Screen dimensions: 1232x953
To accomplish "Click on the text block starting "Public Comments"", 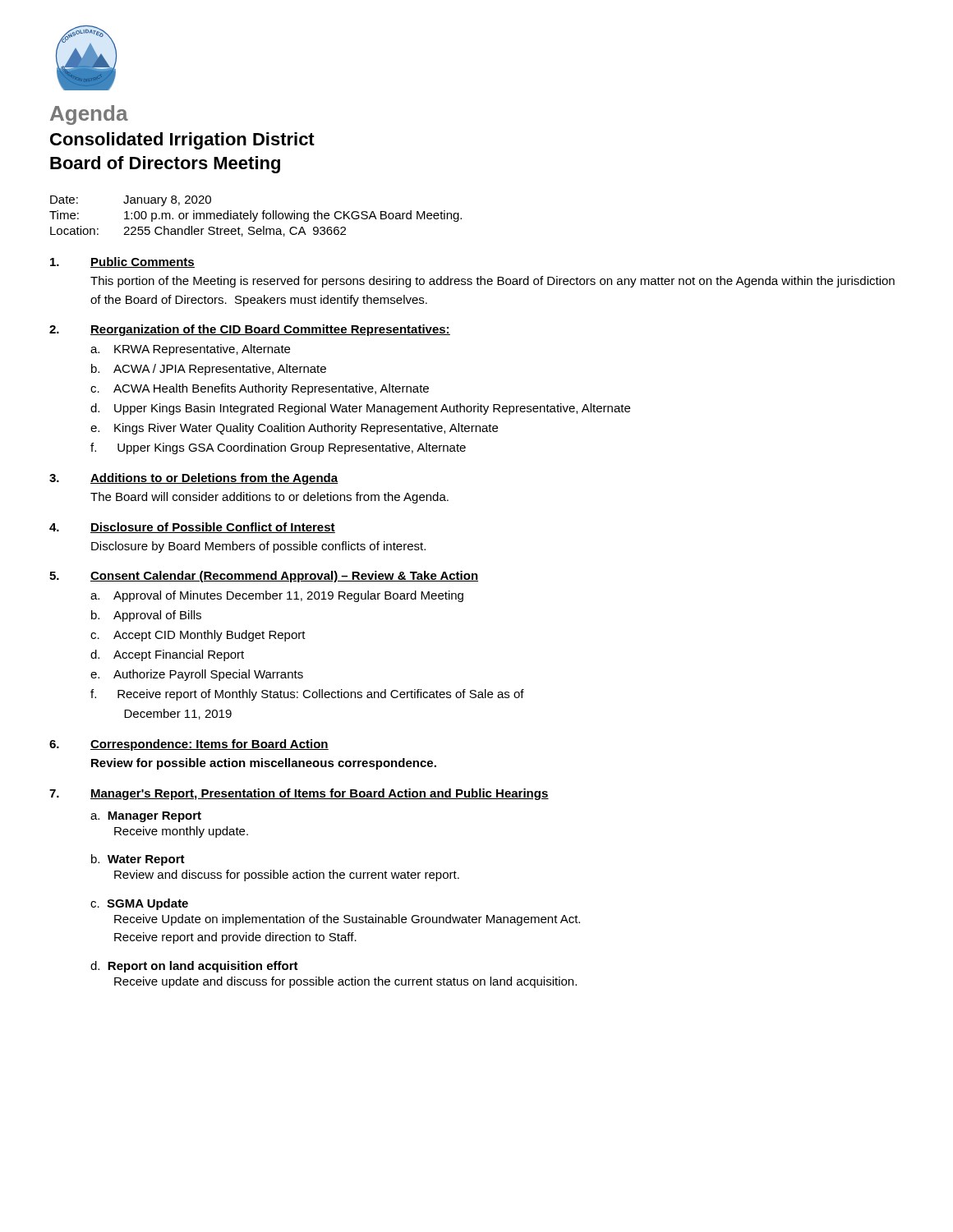I will (x=142, y=262).
